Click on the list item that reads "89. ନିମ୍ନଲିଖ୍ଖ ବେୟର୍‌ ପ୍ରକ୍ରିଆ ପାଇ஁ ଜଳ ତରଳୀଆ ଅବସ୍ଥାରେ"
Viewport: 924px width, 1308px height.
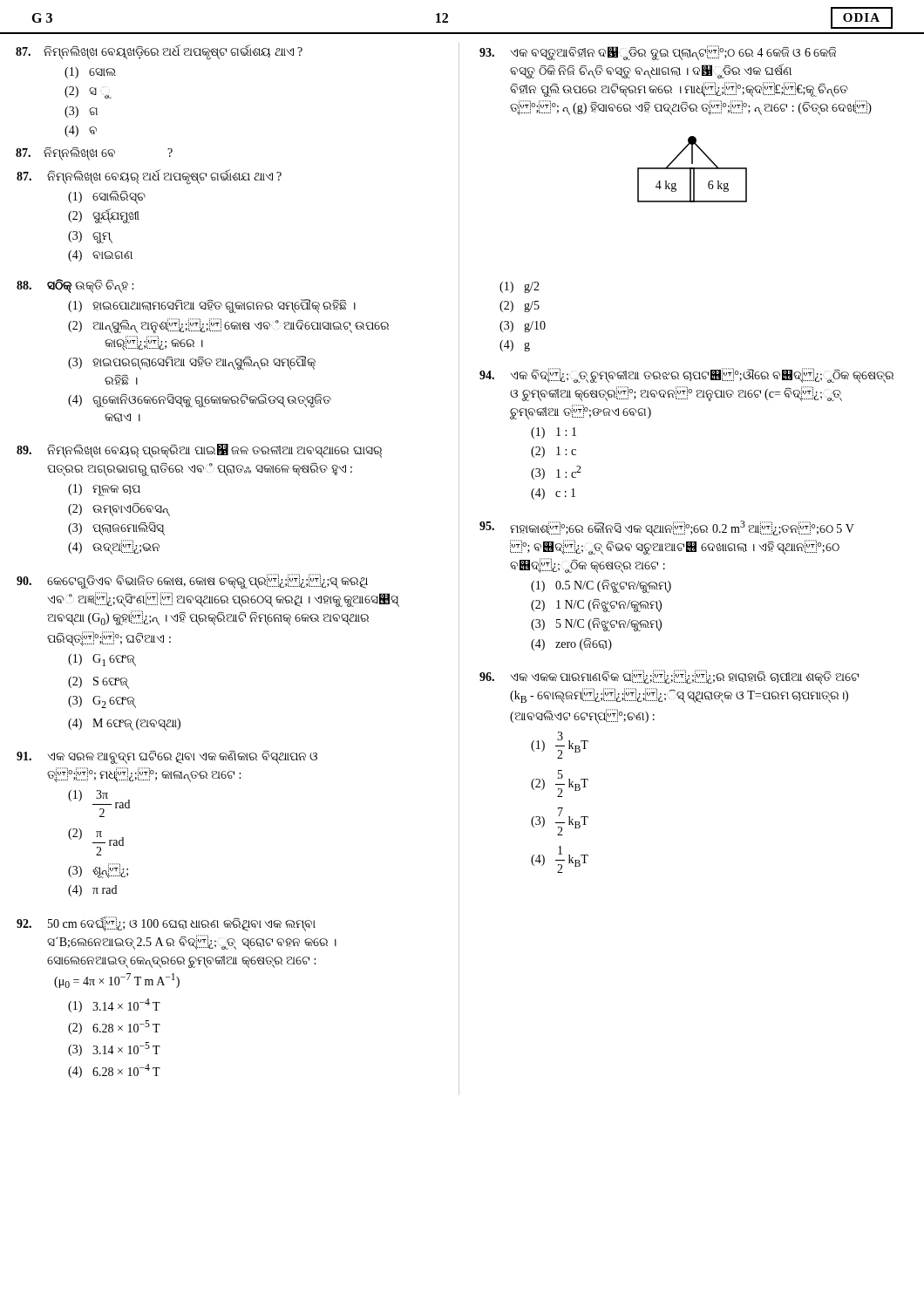[199, 451]
